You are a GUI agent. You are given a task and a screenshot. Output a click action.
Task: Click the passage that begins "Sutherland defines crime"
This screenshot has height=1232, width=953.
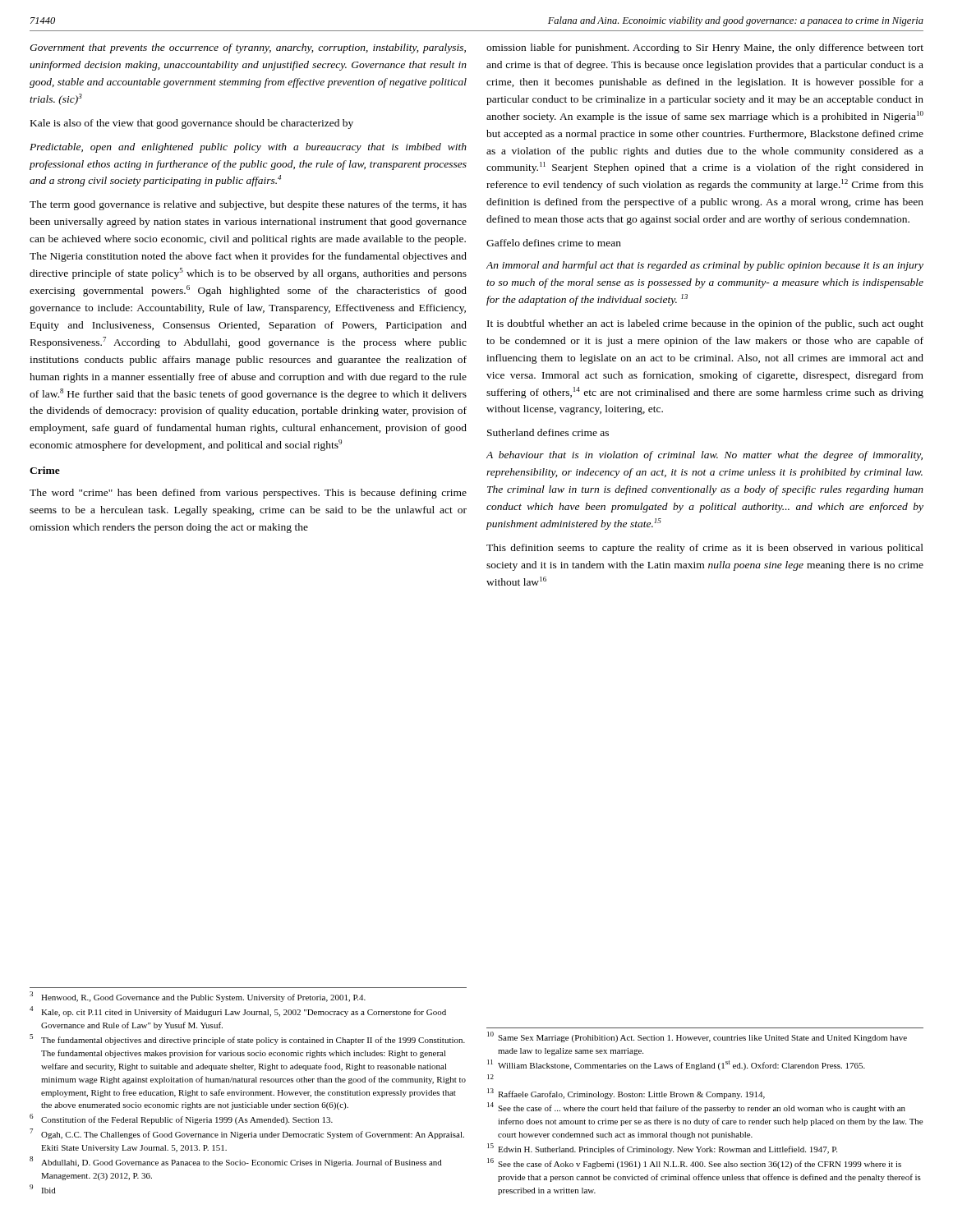coord(548,432)
